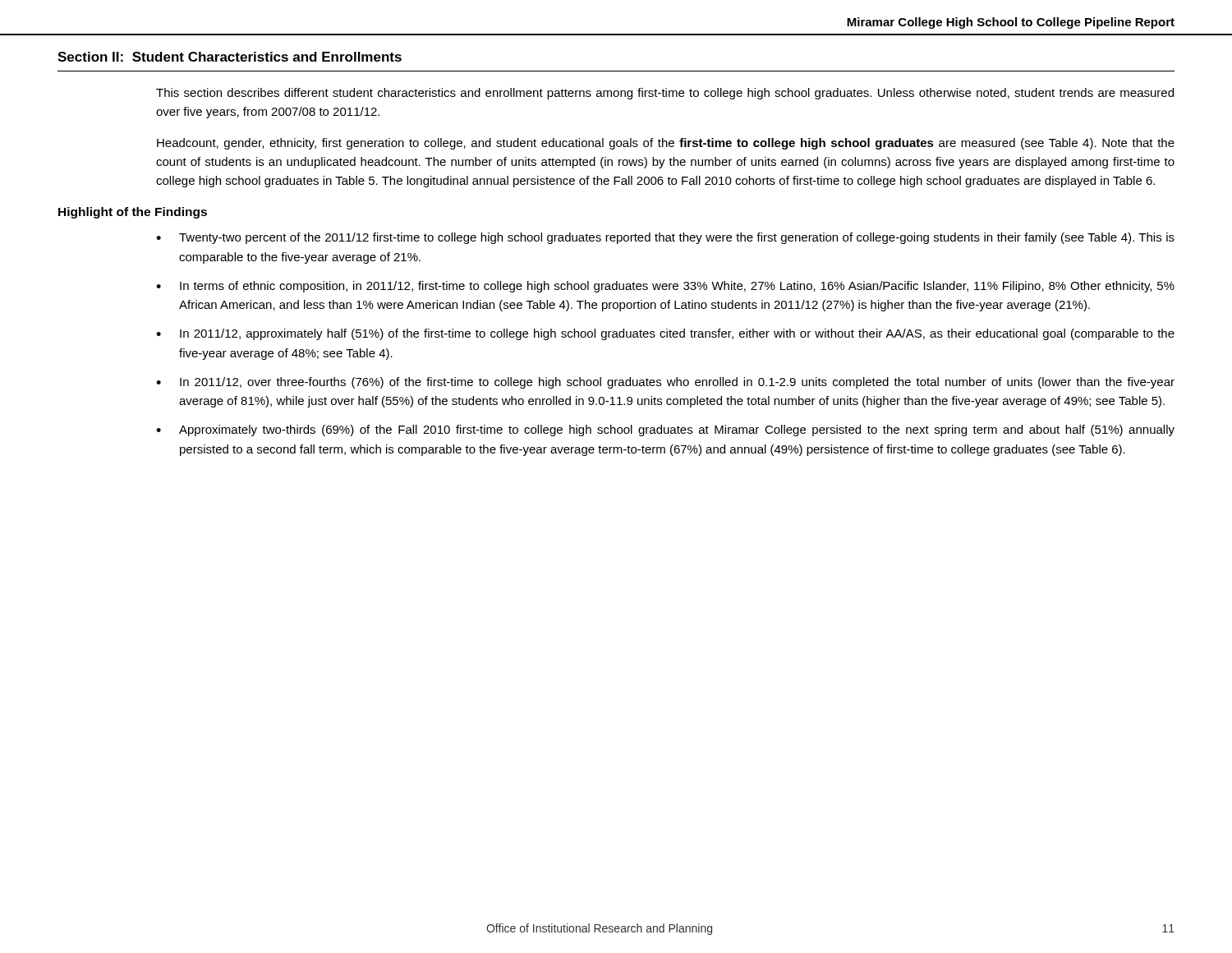
Task: Select the passage starting "• In terms of ethnic composition, in"
Action: tap(665, 295)
